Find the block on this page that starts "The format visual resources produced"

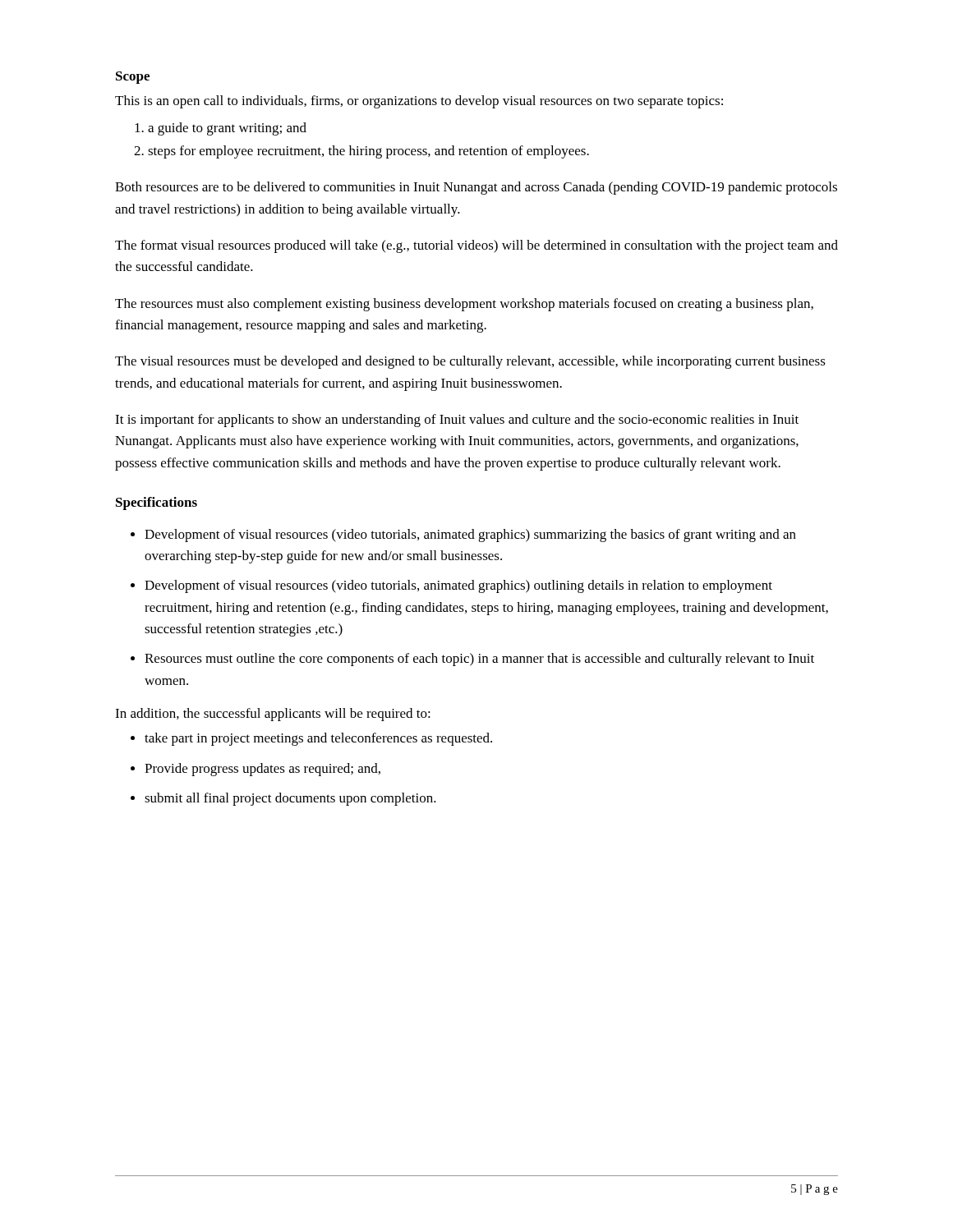[x=476, y=256]
